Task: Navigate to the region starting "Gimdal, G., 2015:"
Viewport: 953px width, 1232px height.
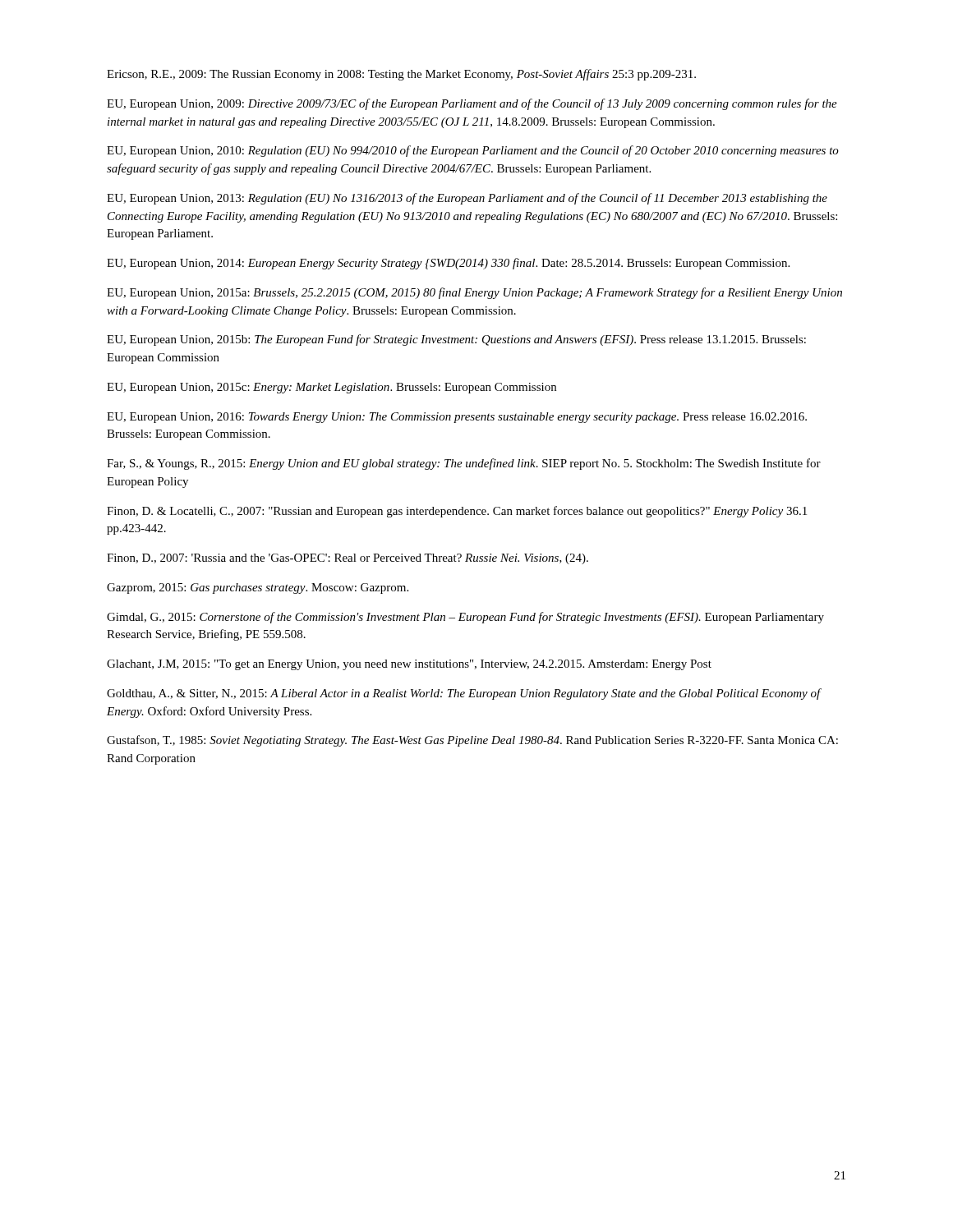Action: click(x=465, y=625)
